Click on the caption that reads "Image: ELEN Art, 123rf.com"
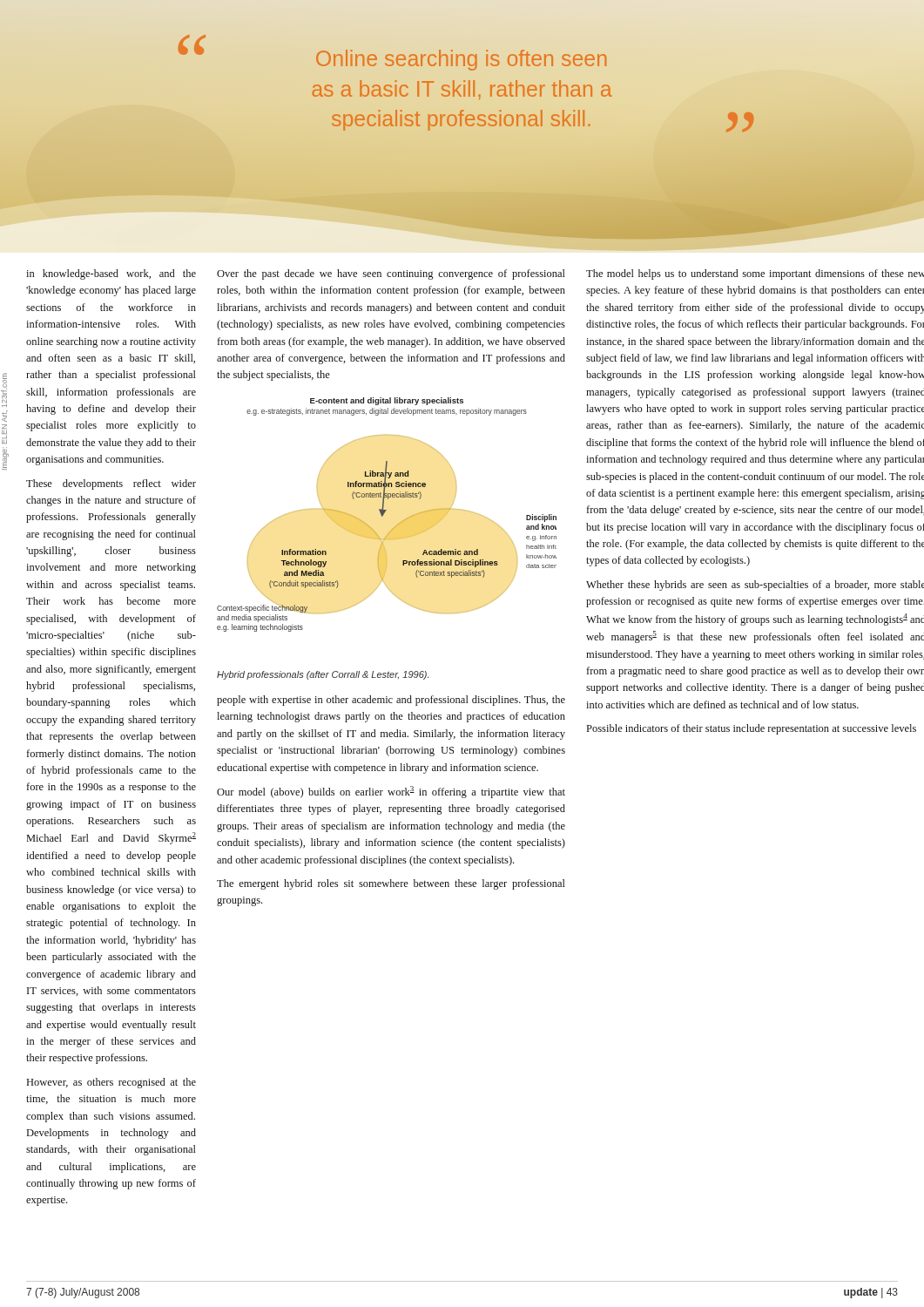 [4, 422]
